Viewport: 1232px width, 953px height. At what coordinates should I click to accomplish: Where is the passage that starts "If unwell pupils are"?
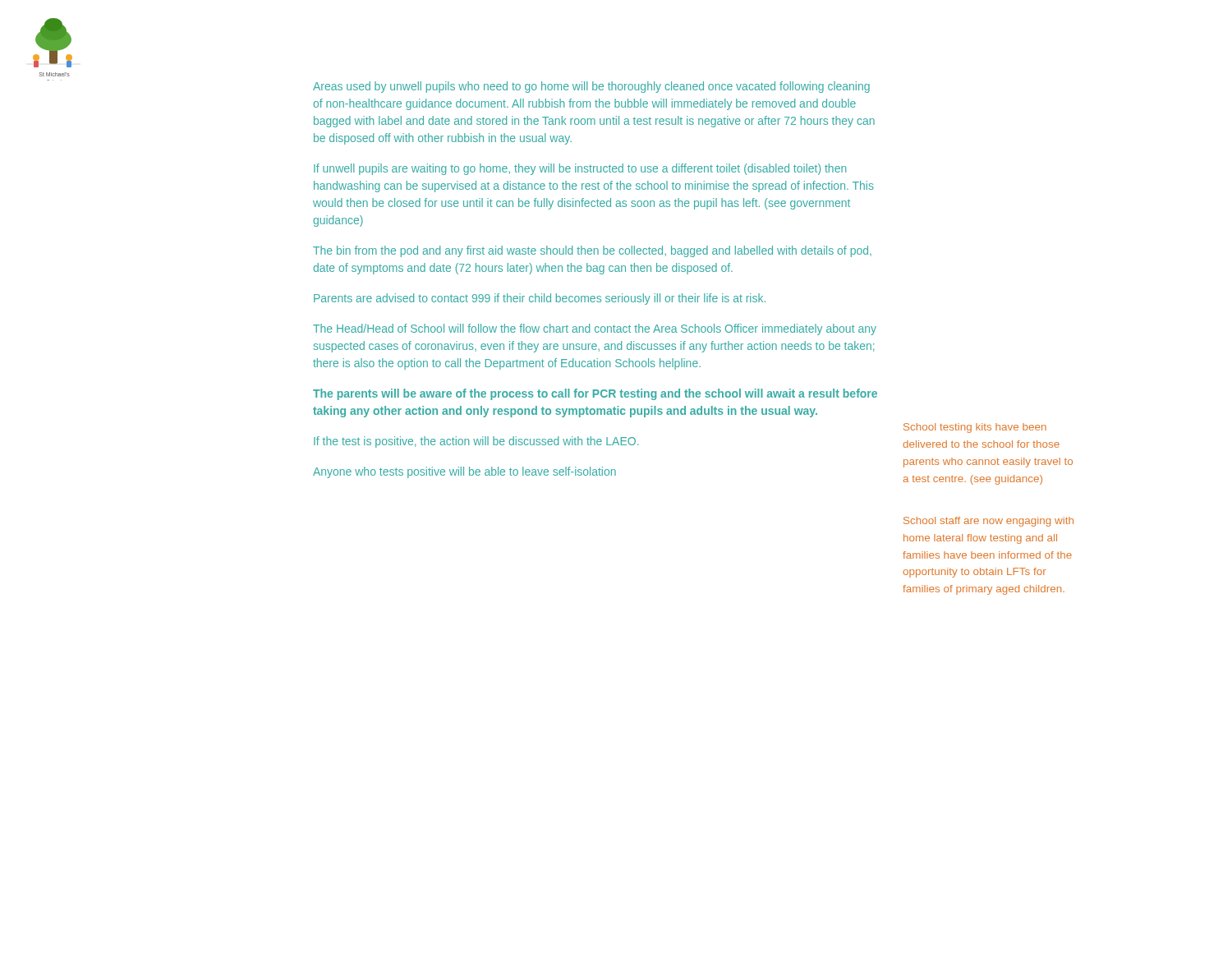593,194
